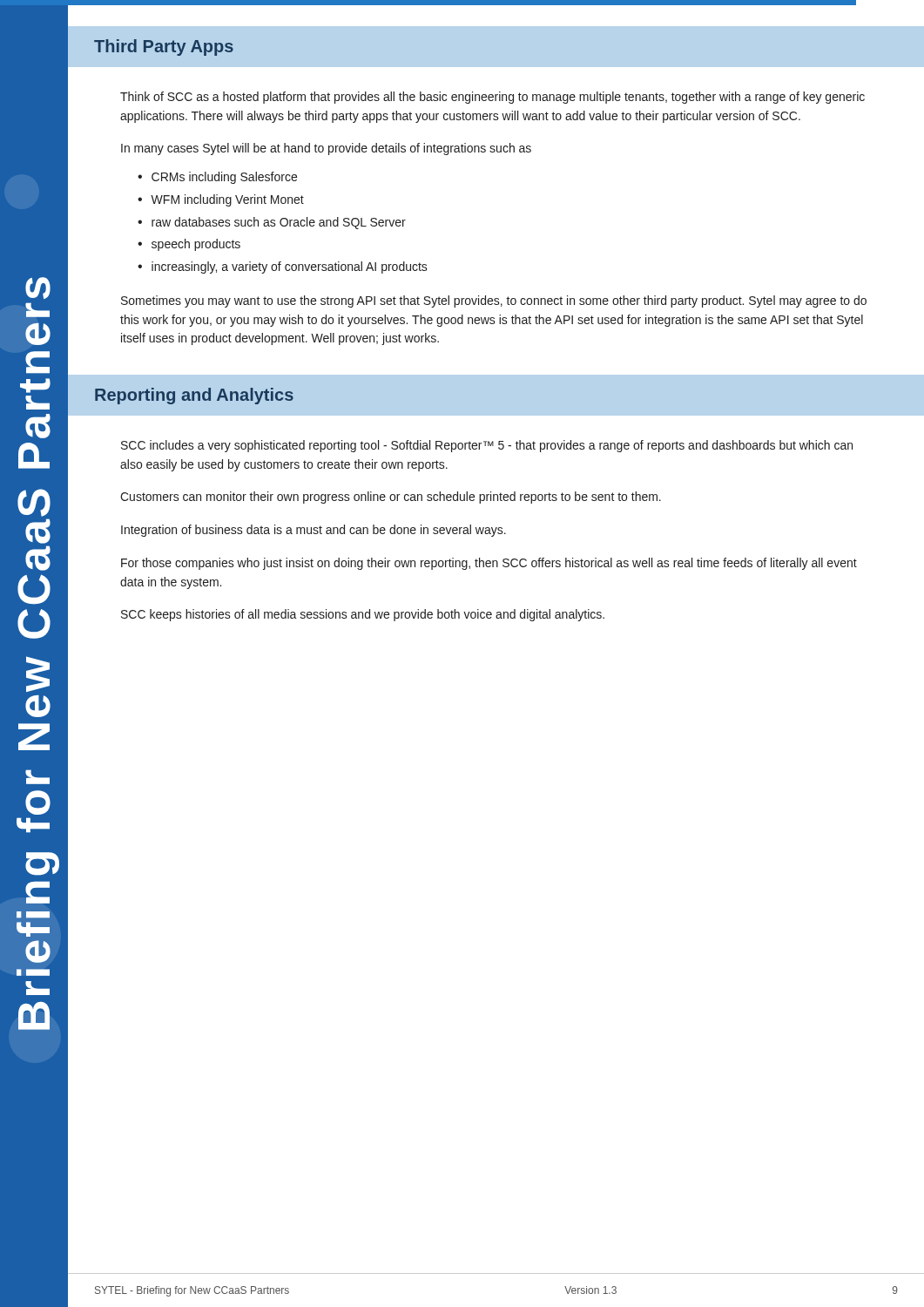Locate the list item that says "•WFM including Verint Monet"

[221, 200]
